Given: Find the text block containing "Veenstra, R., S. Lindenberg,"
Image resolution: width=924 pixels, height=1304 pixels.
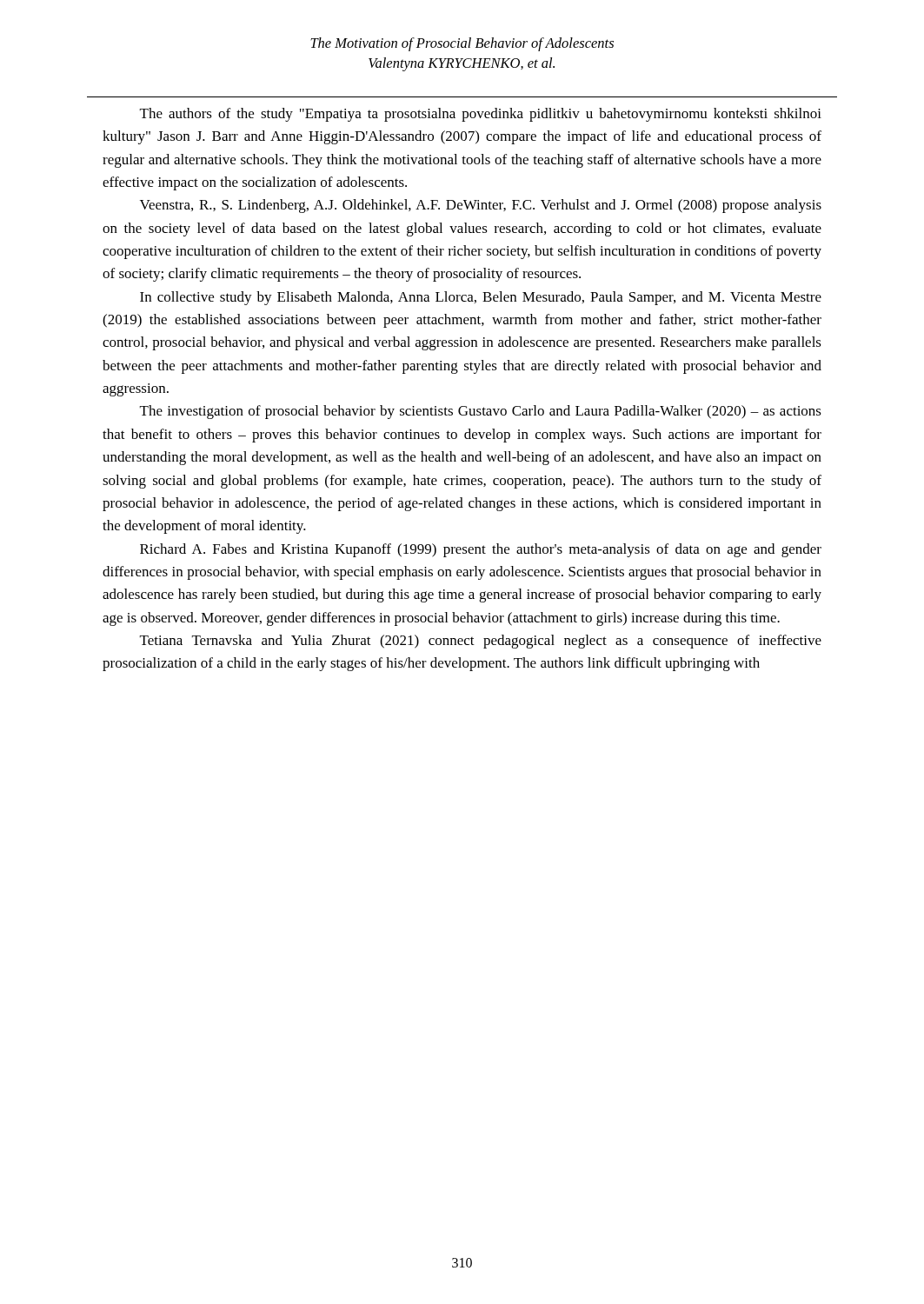Looking at the screenshot, I should tap(462, 240).
